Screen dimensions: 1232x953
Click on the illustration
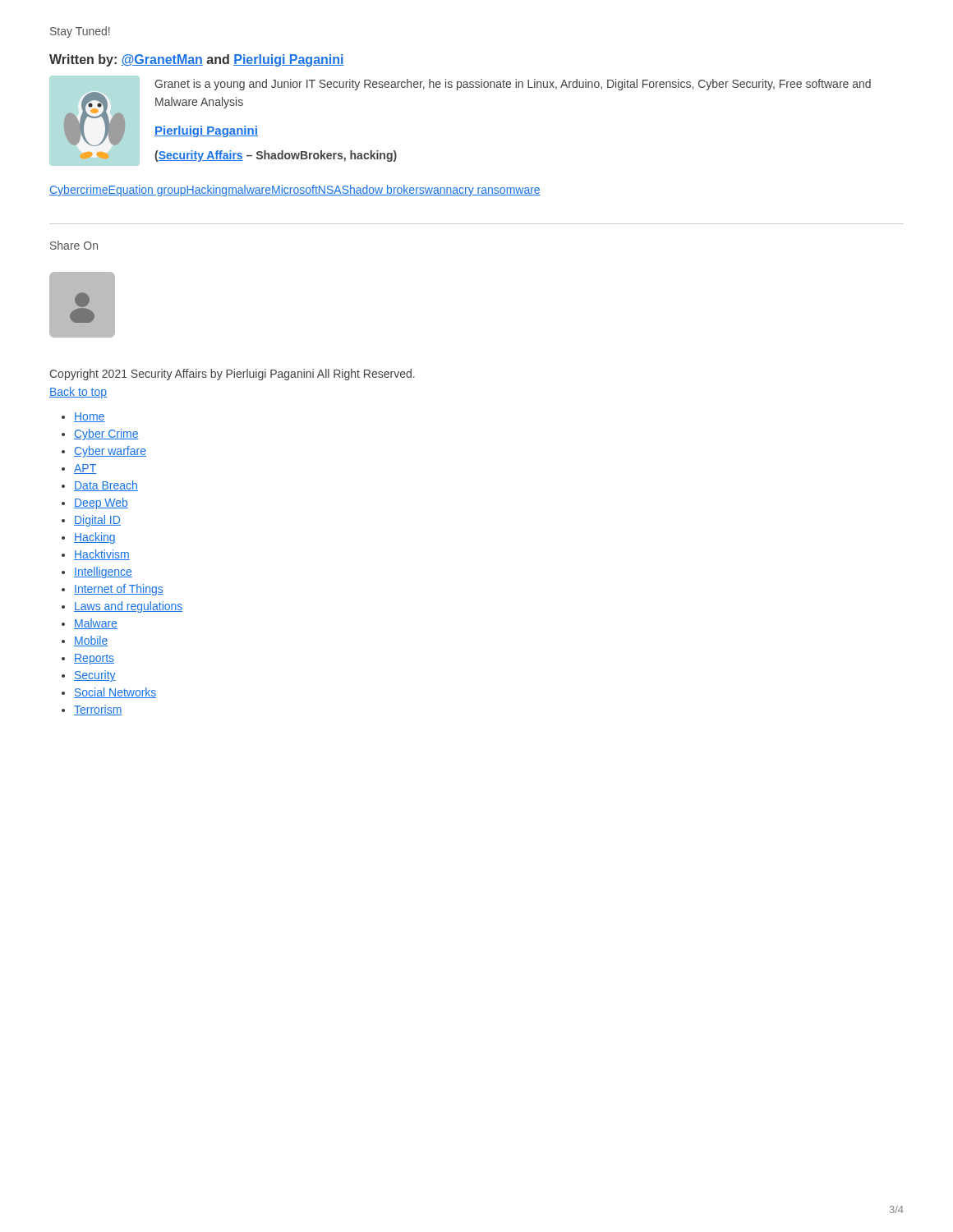[x=476, y=305]
